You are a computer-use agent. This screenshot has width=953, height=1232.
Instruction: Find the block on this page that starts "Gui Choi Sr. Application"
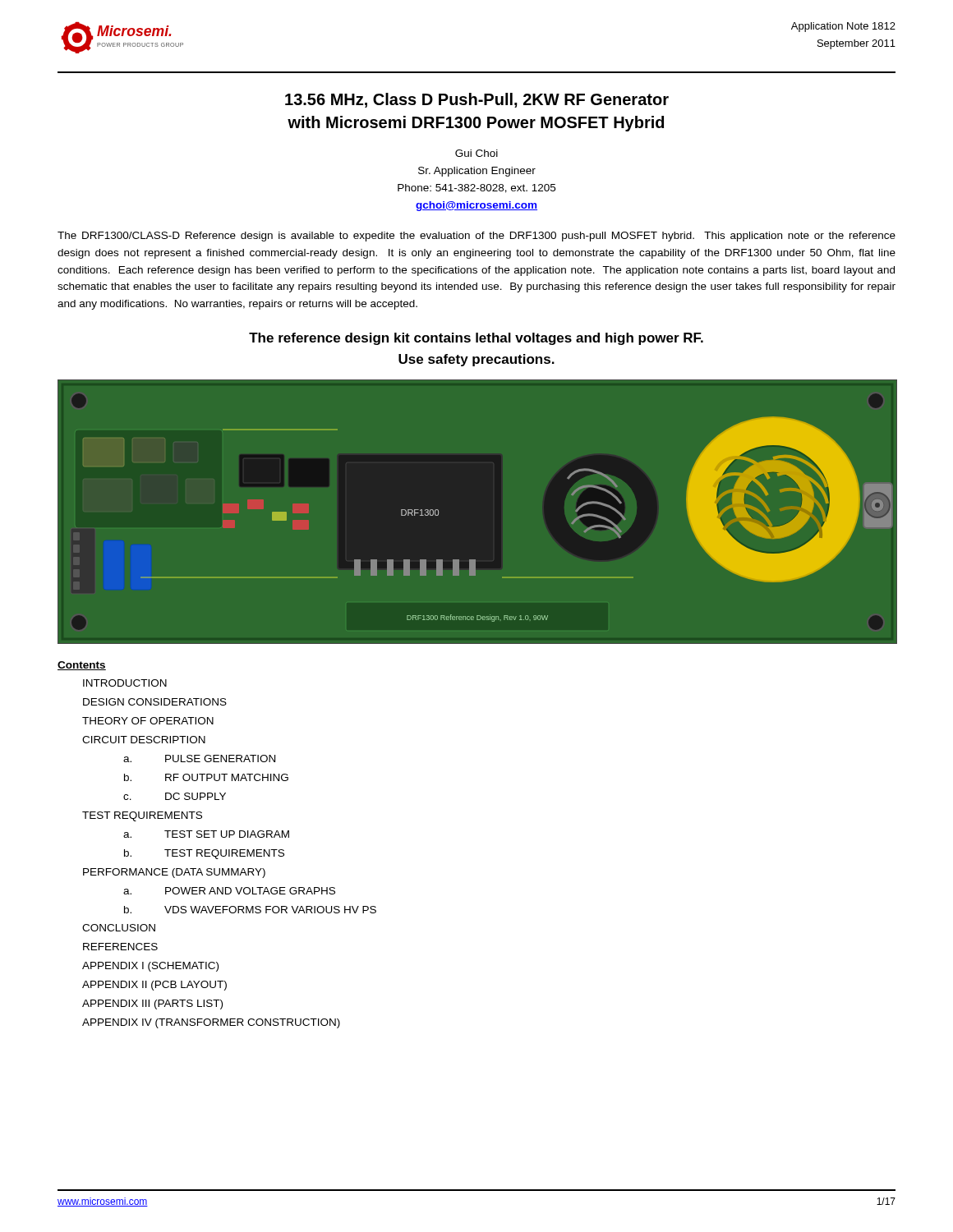click(x=476, y=179)
